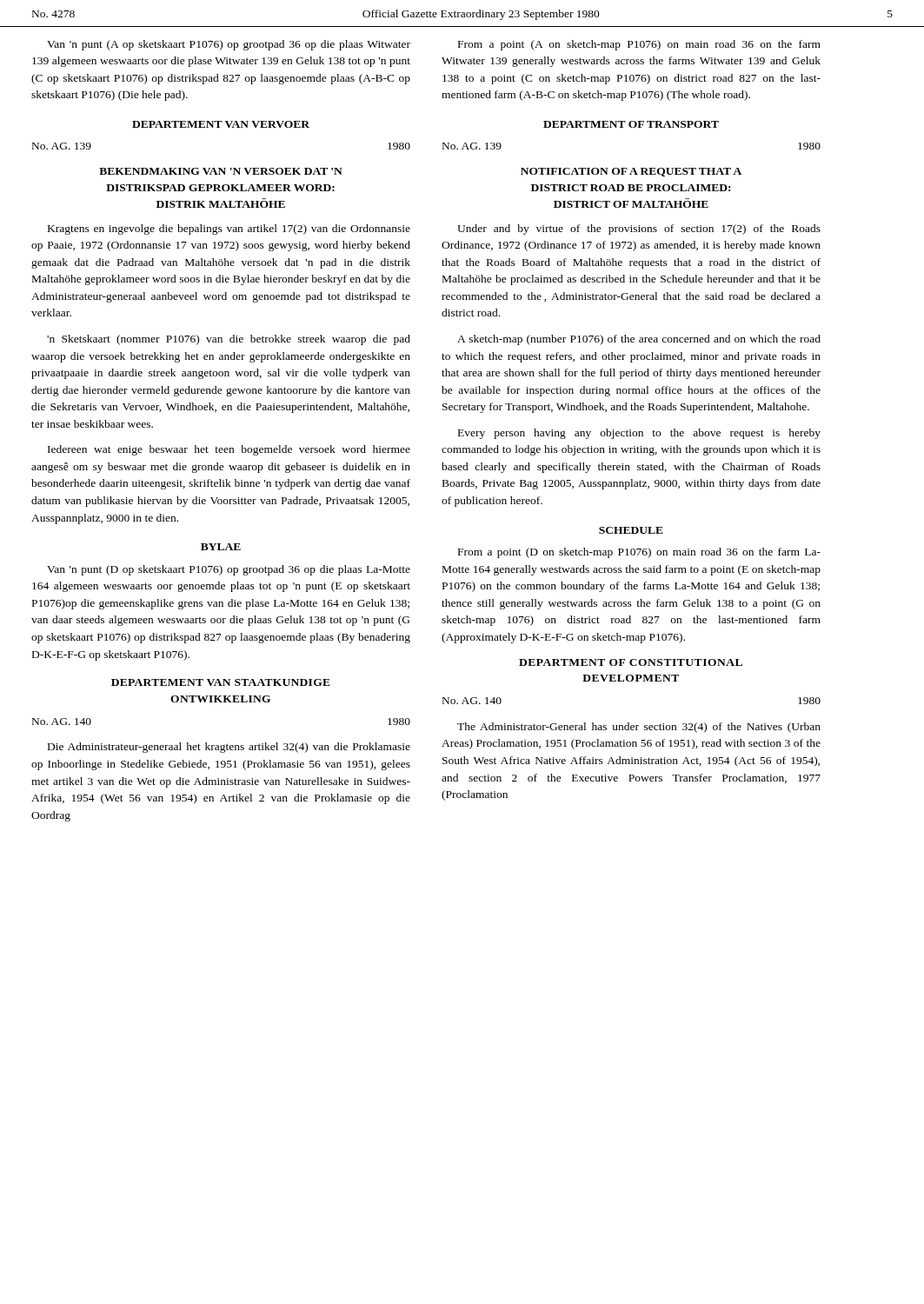The image size is (924, 1304).
Task: Click on the region starting "From a point (D"
Action: point(631,594)
